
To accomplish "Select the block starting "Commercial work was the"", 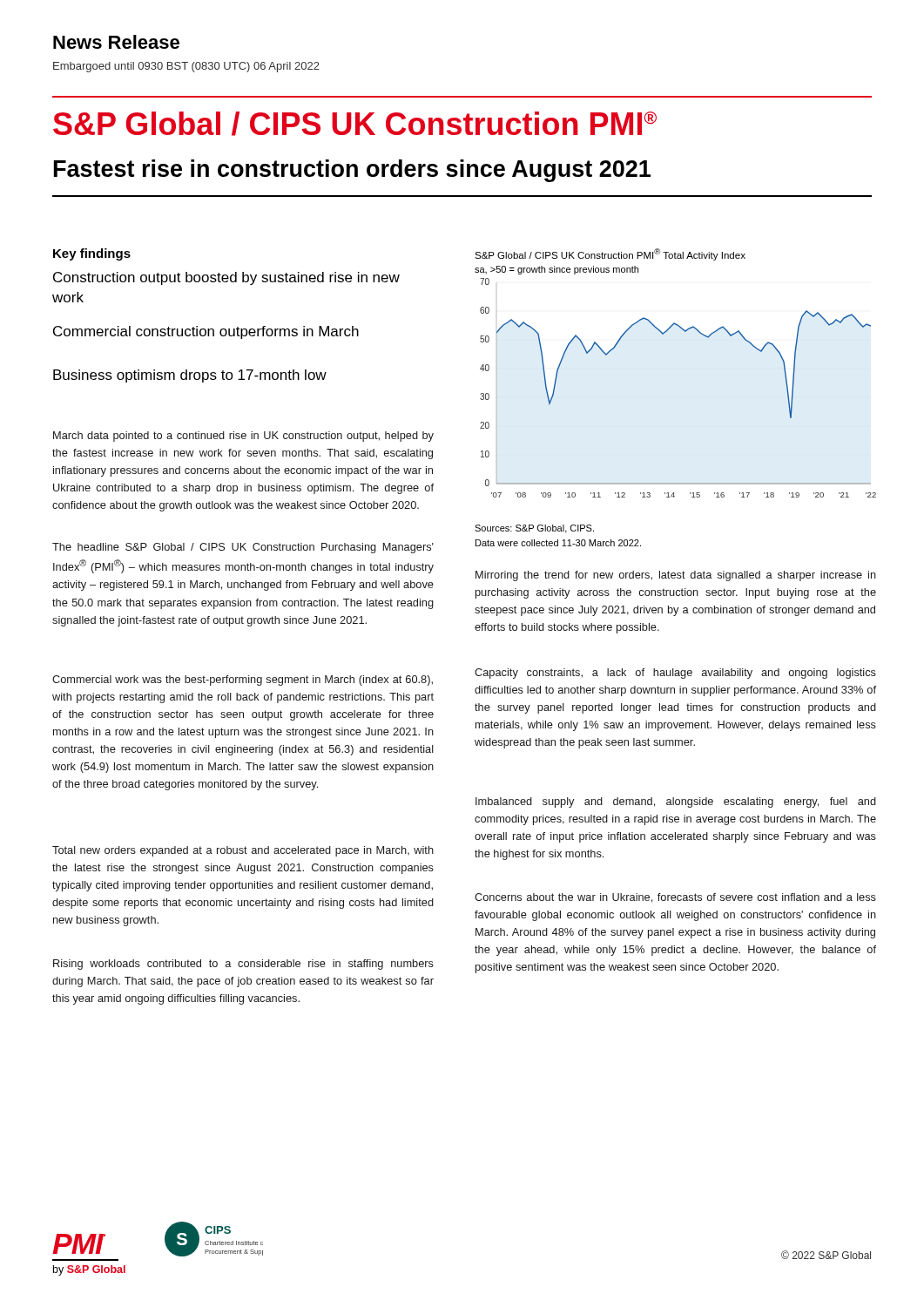I will (243, 732).
